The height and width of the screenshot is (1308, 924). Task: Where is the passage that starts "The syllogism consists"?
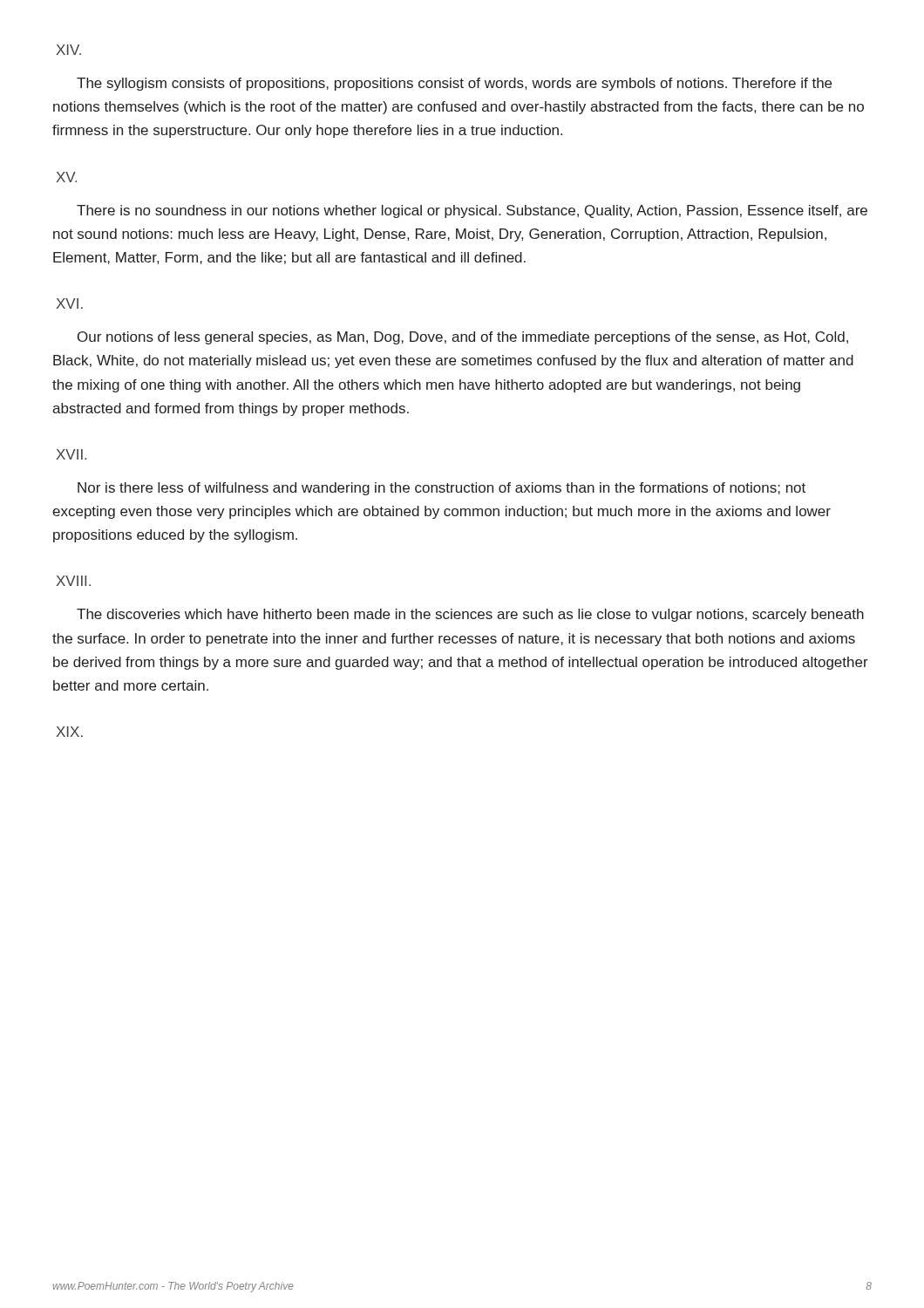(x=458, y=107)
